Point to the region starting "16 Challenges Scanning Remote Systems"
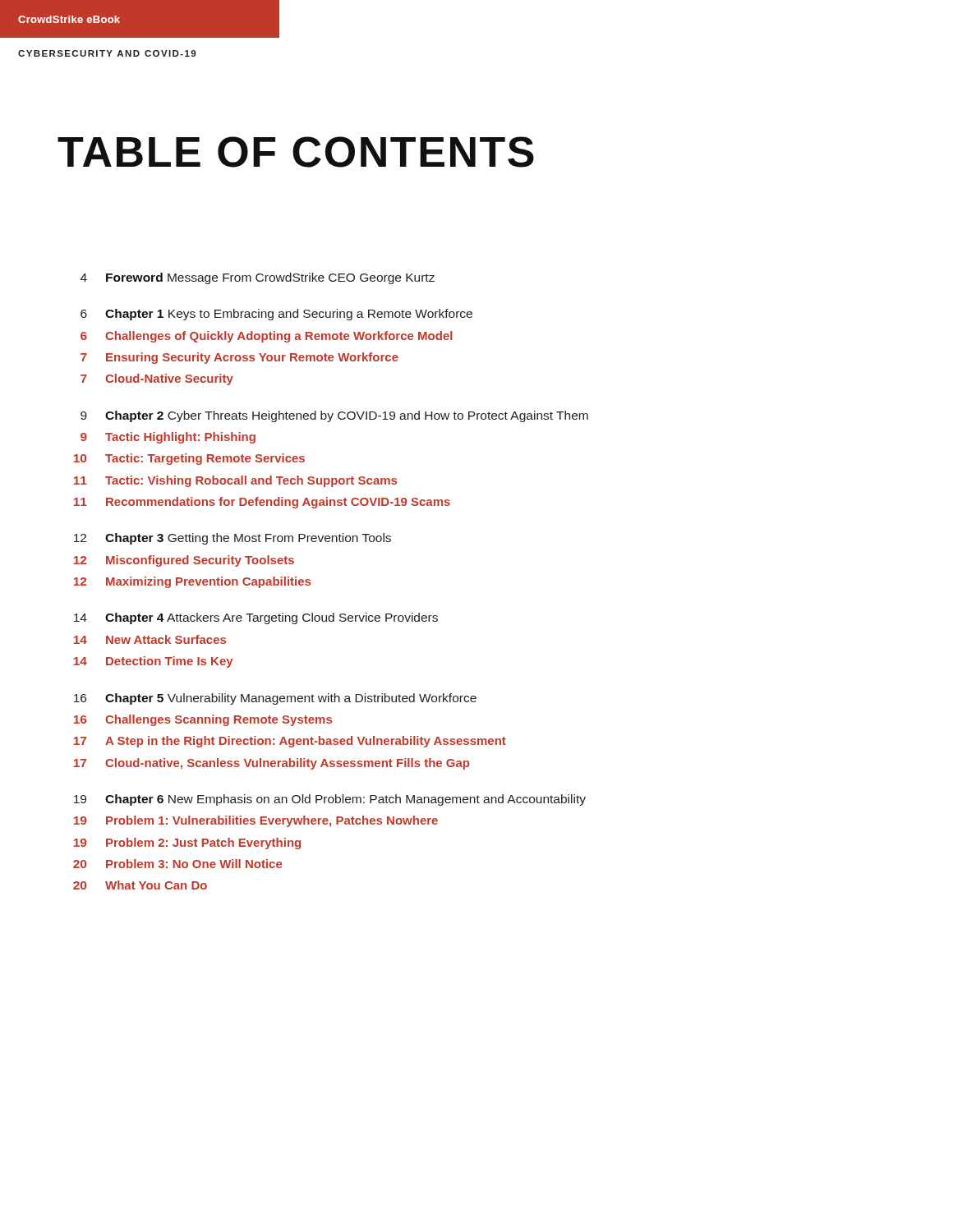Image resolution: width=953 pixels, height=1232 pixels. (x=195, y=719)
